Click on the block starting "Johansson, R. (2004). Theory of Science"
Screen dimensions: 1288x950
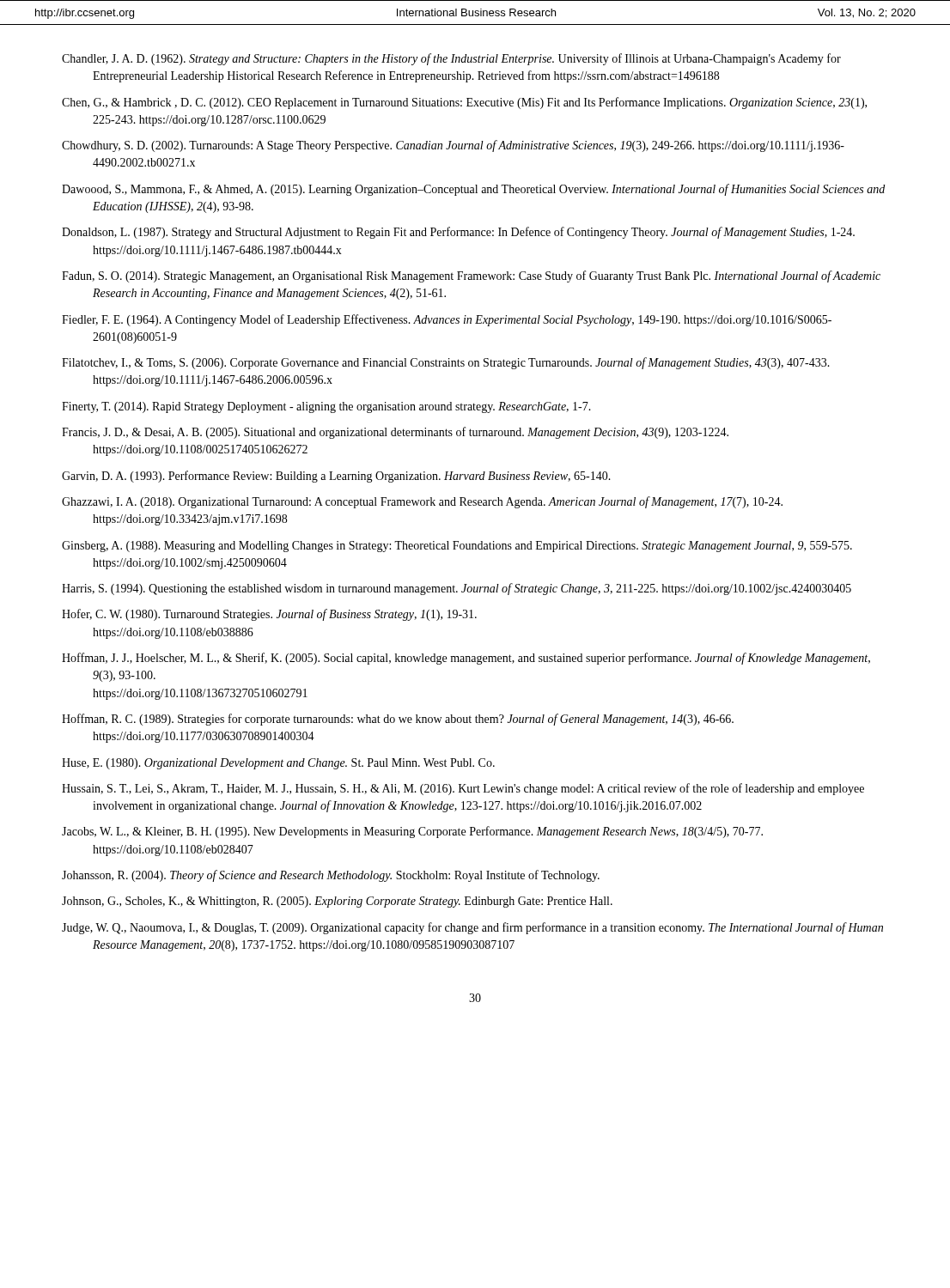tap(475, 876)
